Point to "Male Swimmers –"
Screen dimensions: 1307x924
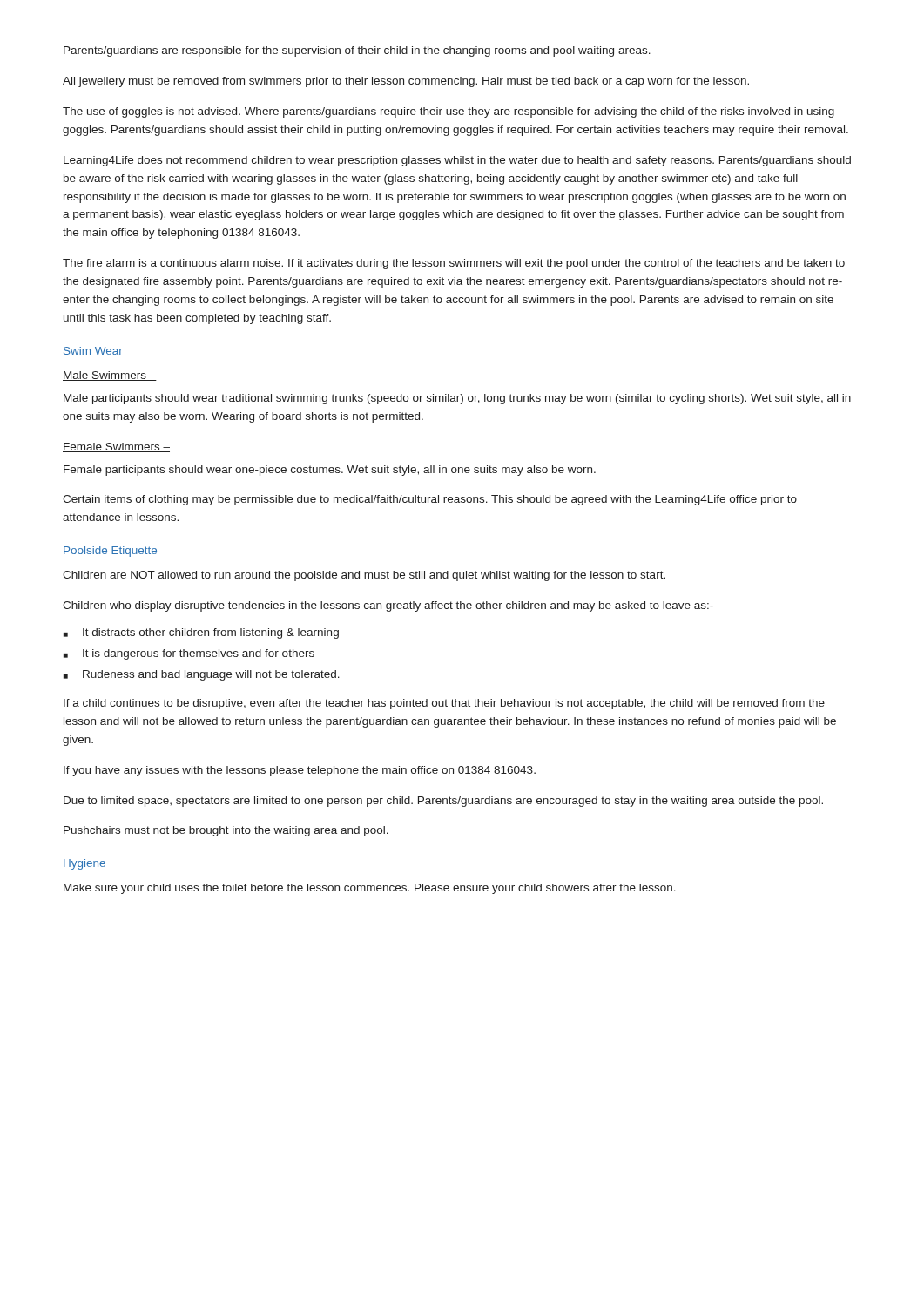pyautogui.click(x=109, y=375)
